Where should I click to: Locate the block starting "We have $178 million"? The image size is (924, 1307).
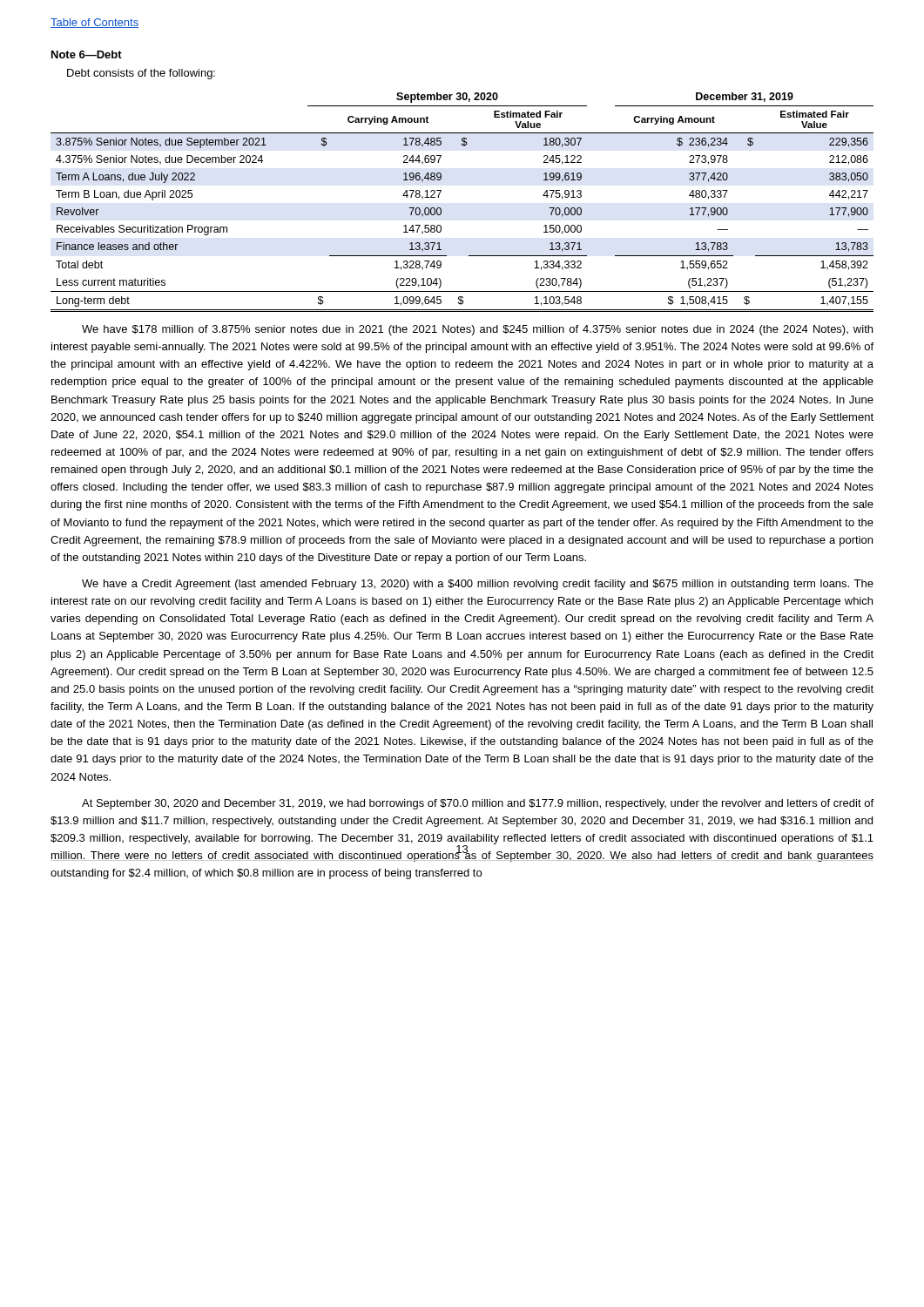[x=462, y=443]
